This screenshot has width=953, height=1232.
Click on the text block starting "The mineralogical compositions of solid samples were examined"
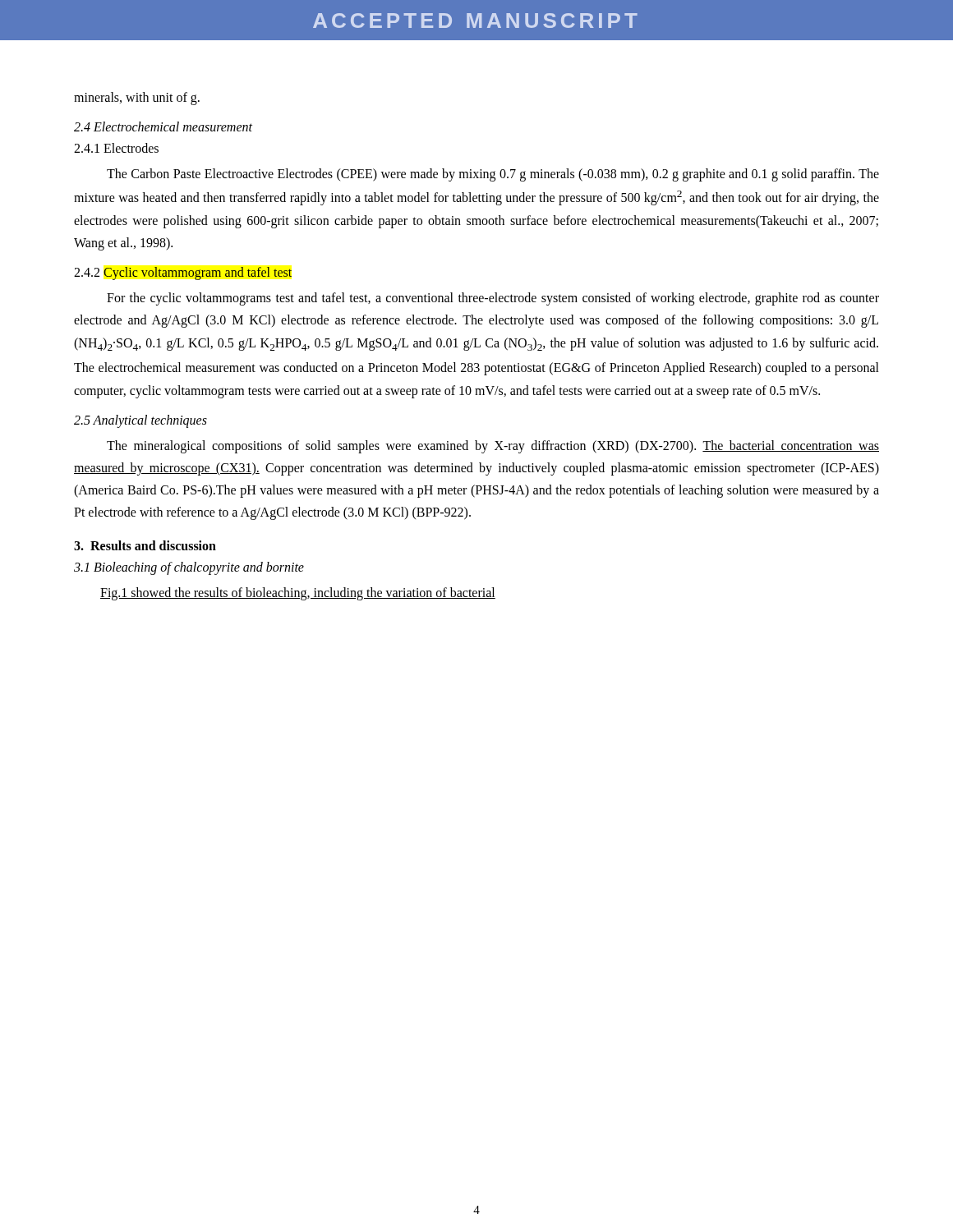[x=476, y=479]
